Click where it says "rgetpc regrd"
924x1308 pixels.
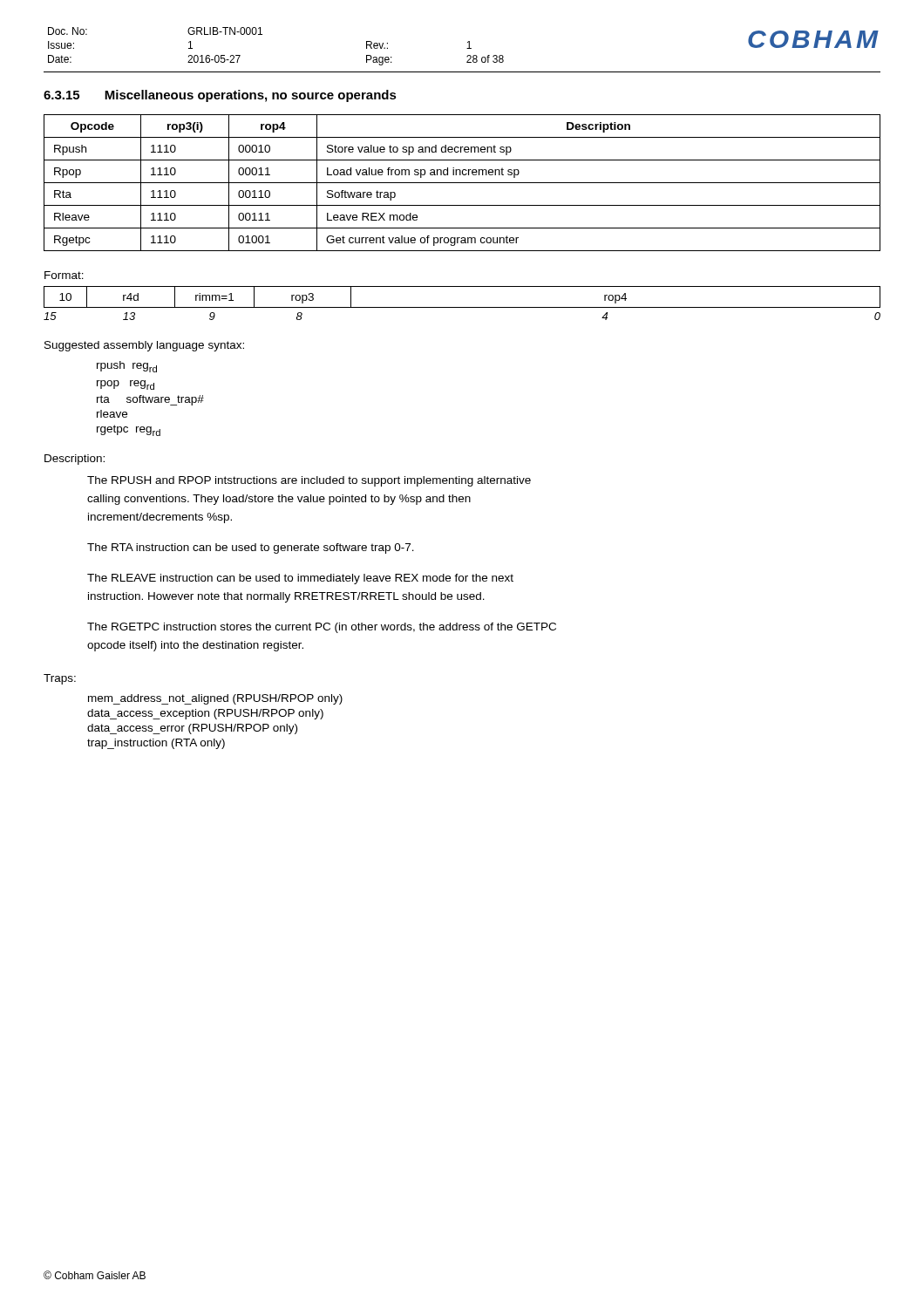(x=128, y=430)
